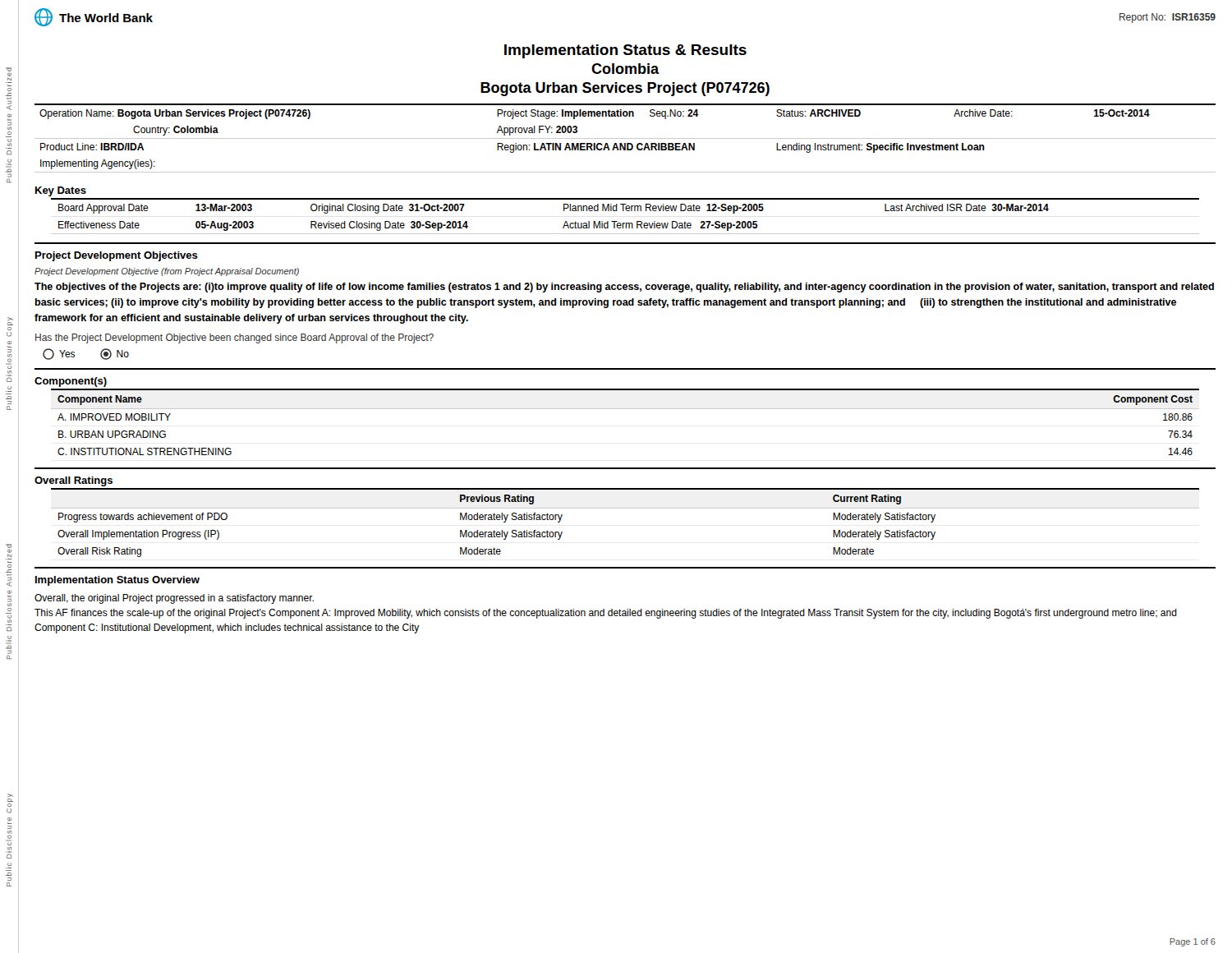Find the text that reads "Yes No"
This screenshot has height=953, width=1232.
pos(86,354)
